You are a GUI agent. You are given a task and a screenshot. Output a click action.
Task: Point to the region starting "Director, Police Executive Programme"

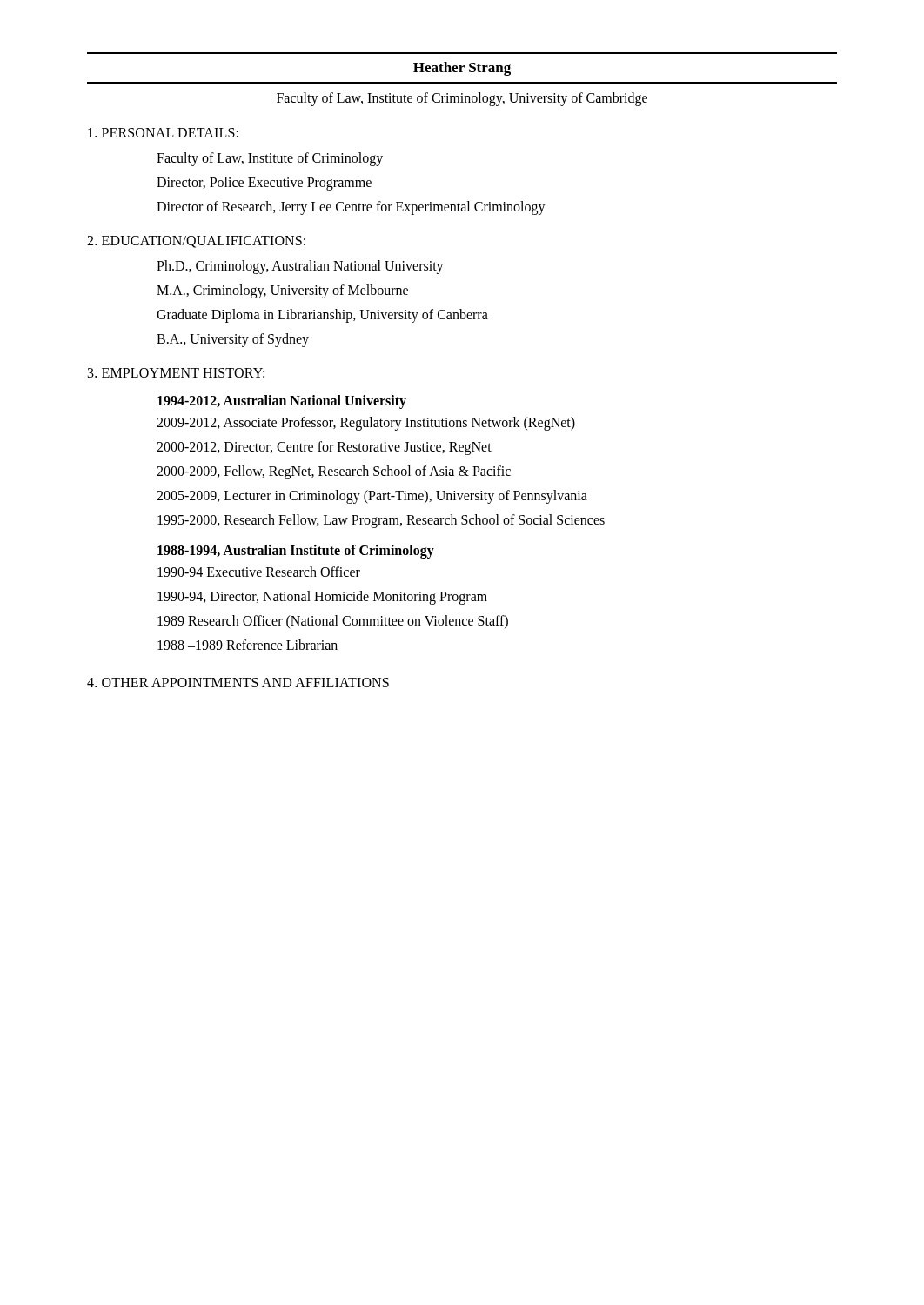click(x=264, y=182)
